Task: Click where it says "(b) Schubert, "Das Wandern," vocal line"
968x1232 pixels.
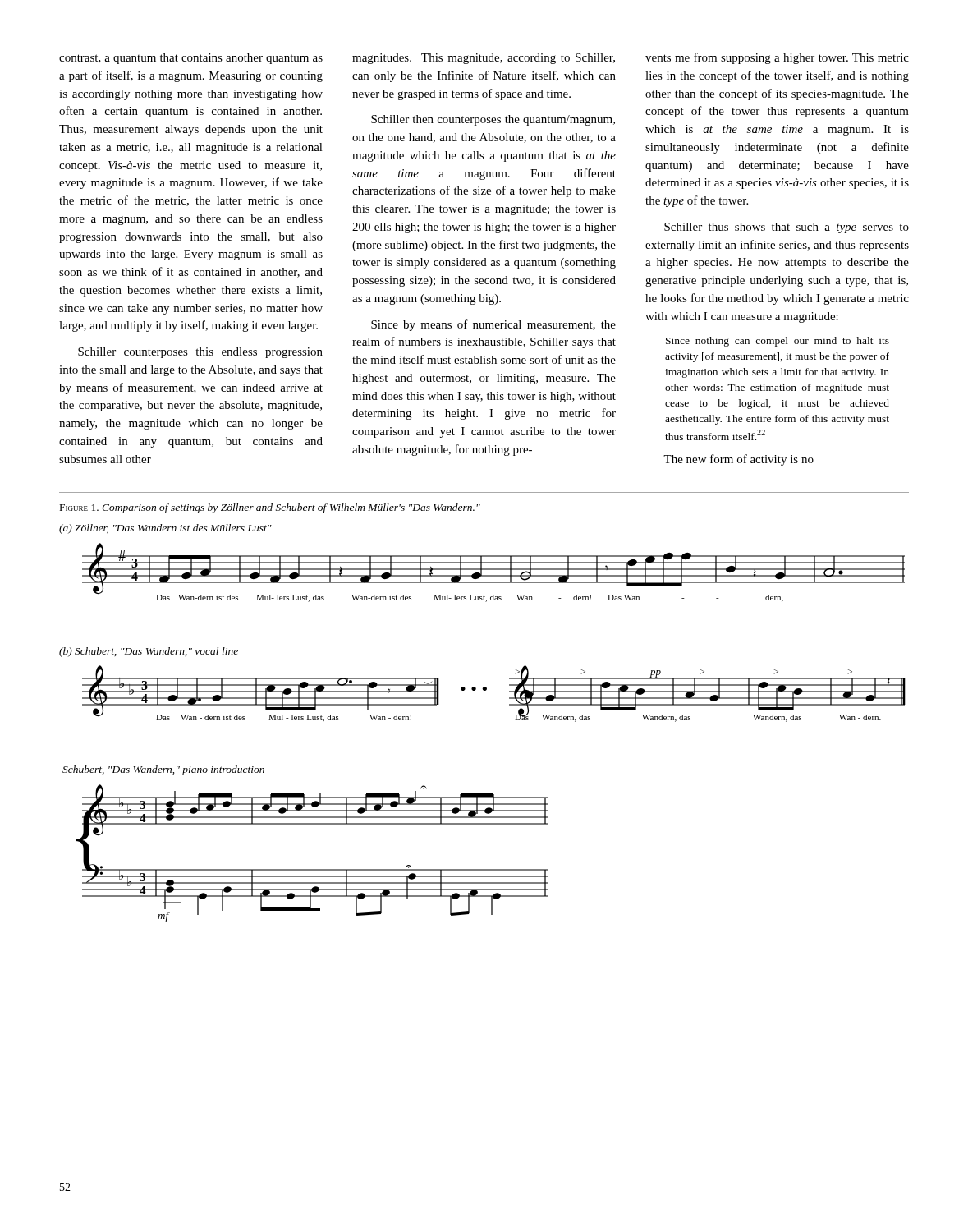Action: [x=149, y=651]
